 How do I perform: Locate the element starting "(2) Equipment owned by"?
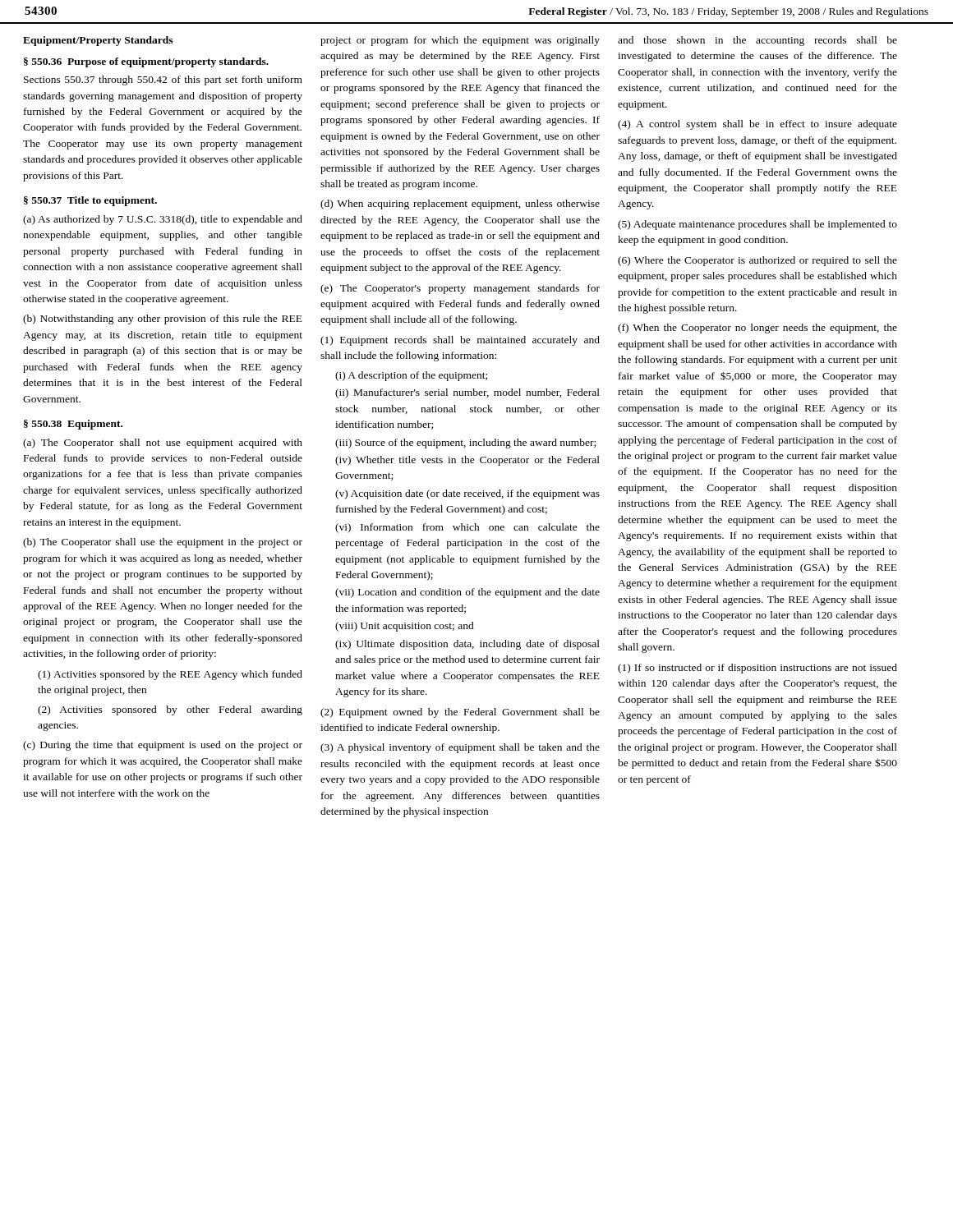coord(460,719)
